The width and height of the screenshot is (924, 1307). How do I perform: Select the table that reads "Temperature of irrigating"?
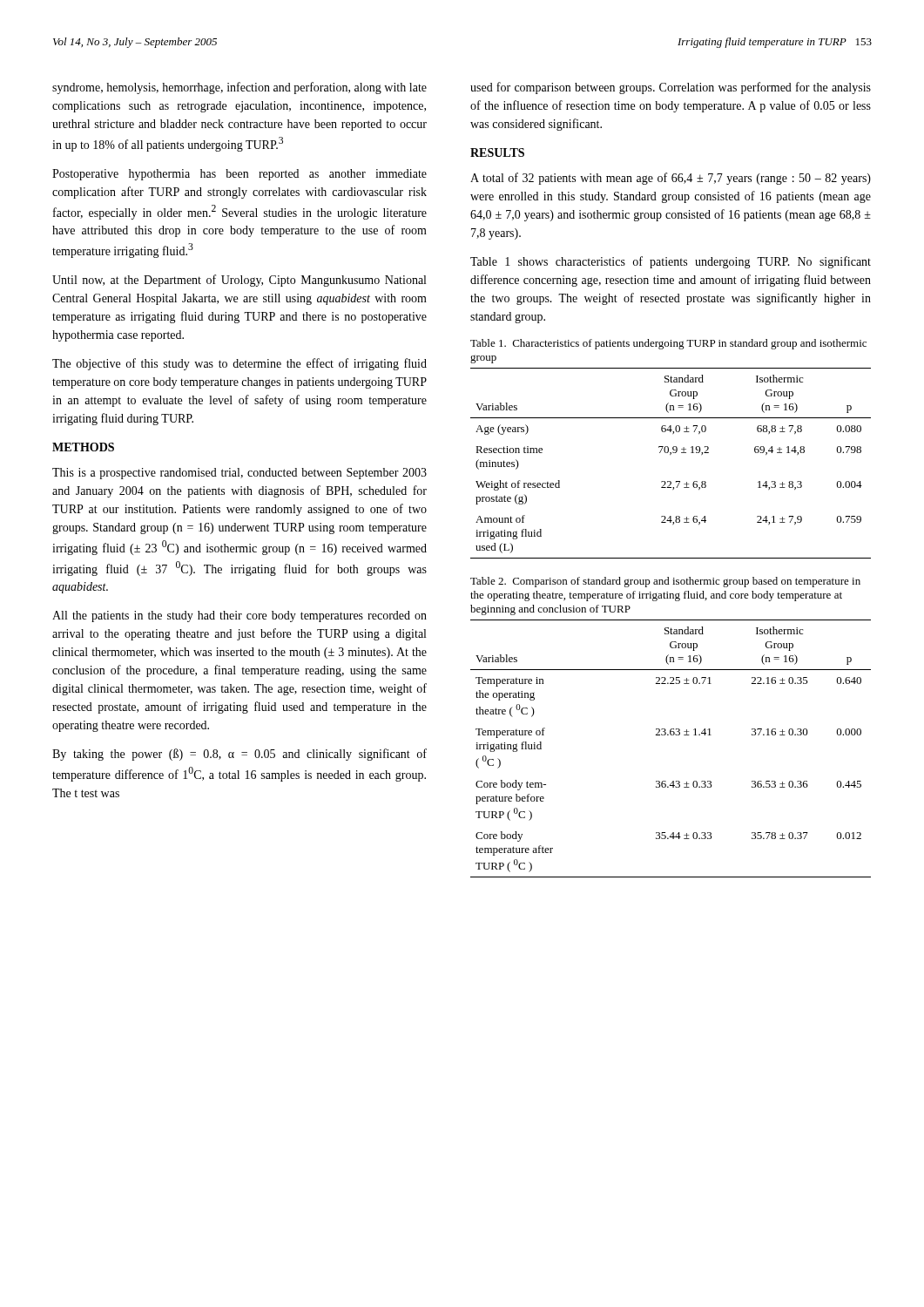point(671,749)
